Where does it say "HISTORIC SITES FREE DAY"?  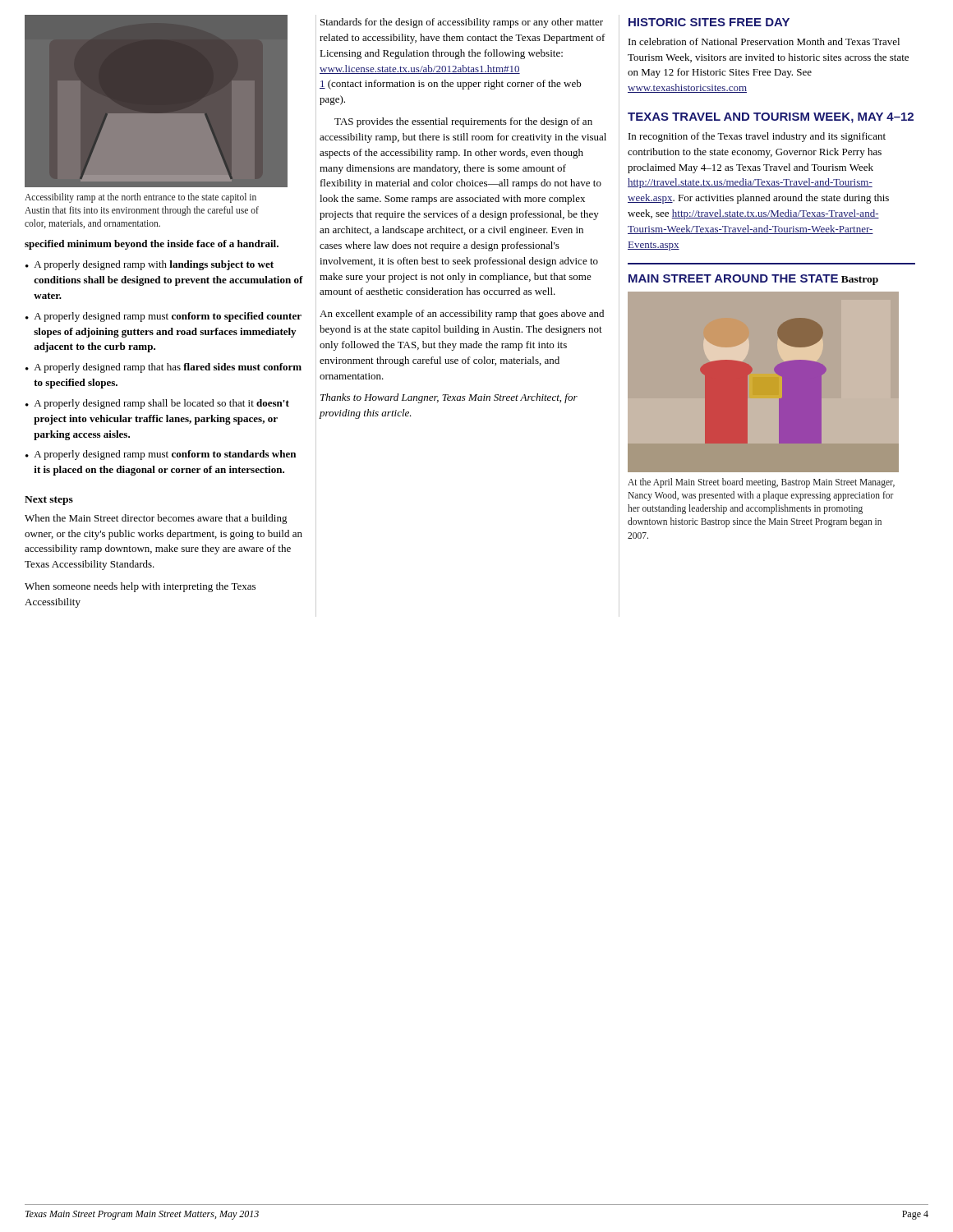pos(709,22)
